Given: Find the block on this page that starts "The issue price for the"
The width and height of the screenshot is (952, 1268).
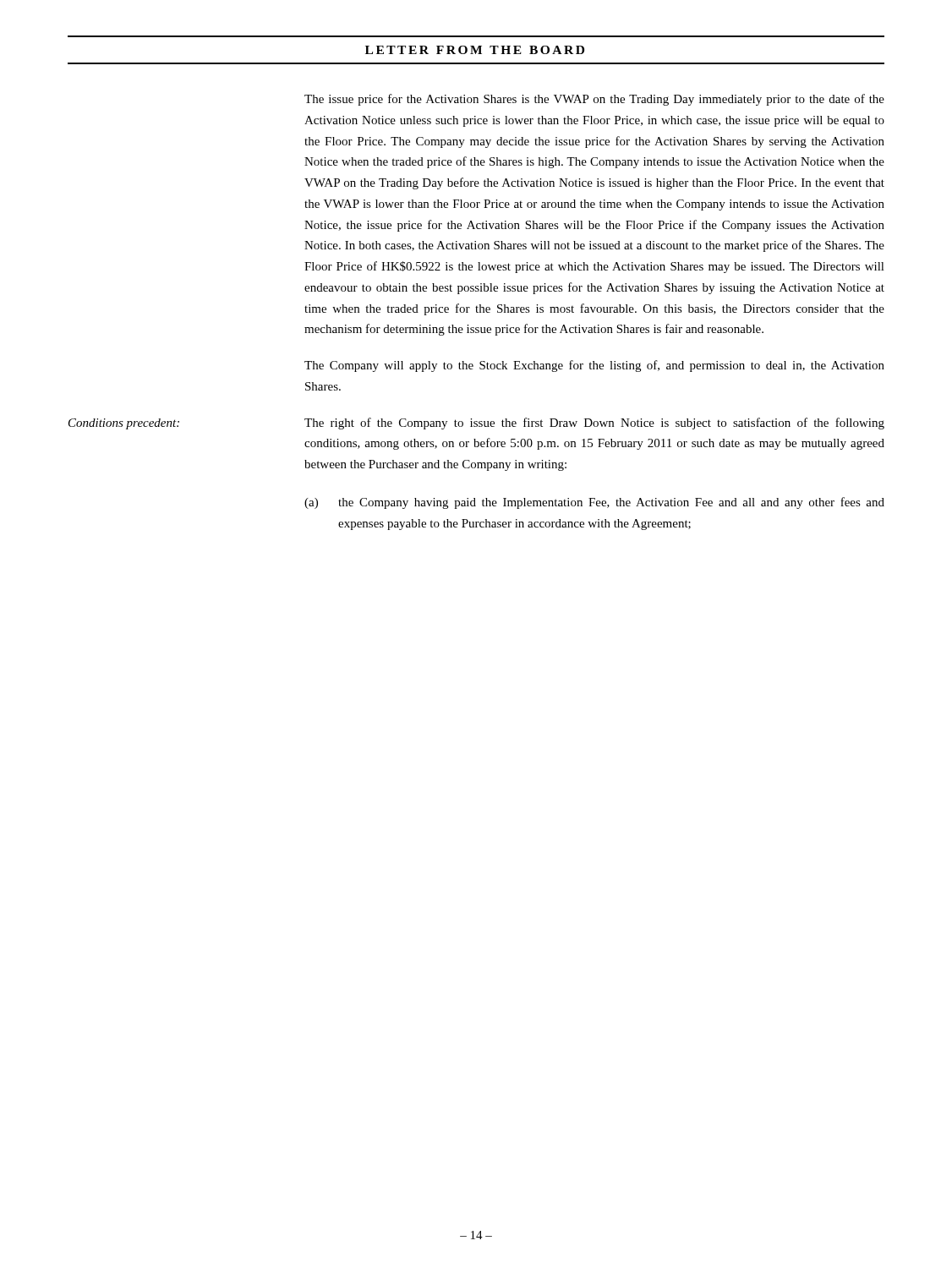Looking at the screenshot, I should tap(594, 243).
